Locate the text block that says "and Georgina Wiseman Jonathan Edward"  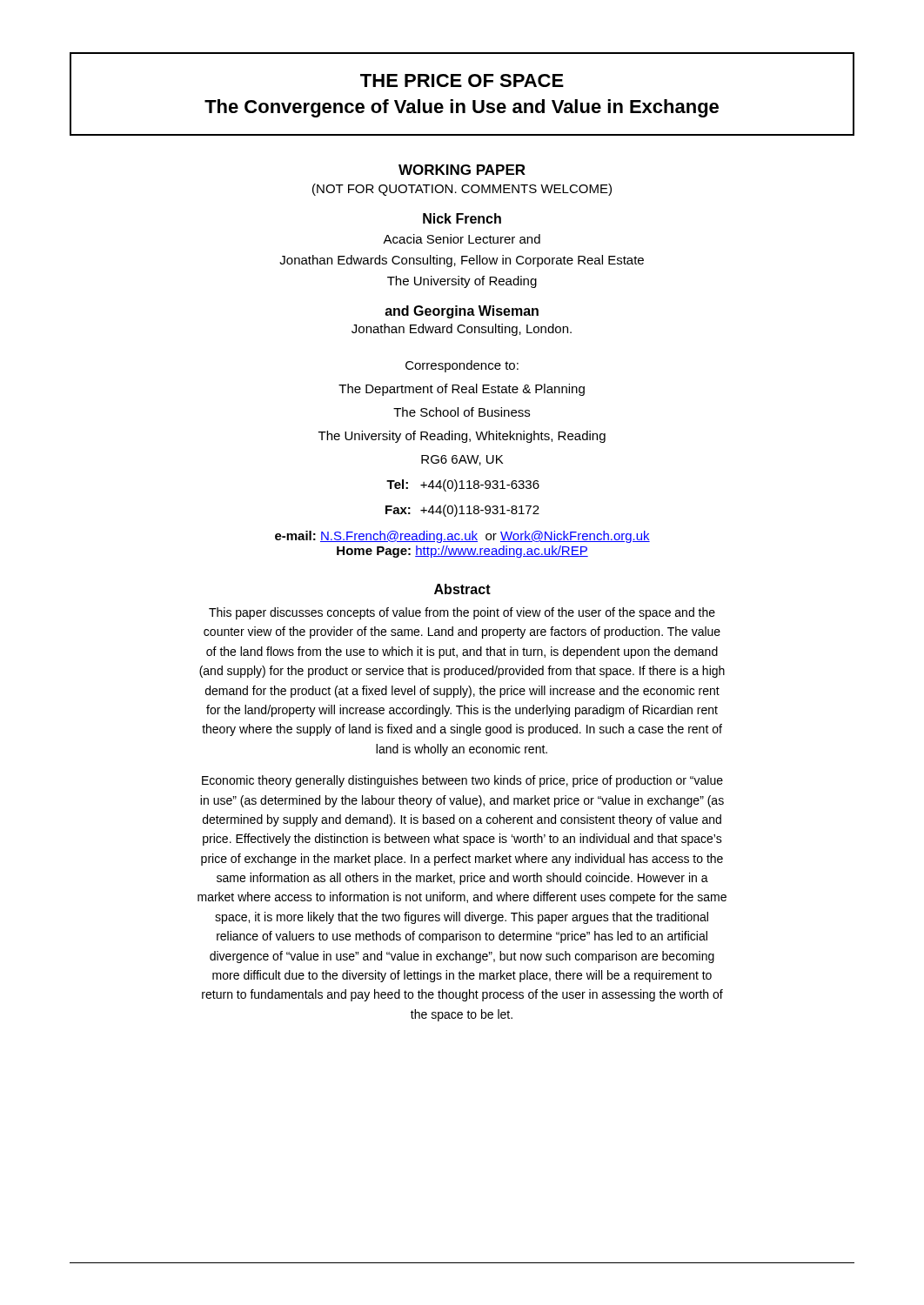coord(462,320)
